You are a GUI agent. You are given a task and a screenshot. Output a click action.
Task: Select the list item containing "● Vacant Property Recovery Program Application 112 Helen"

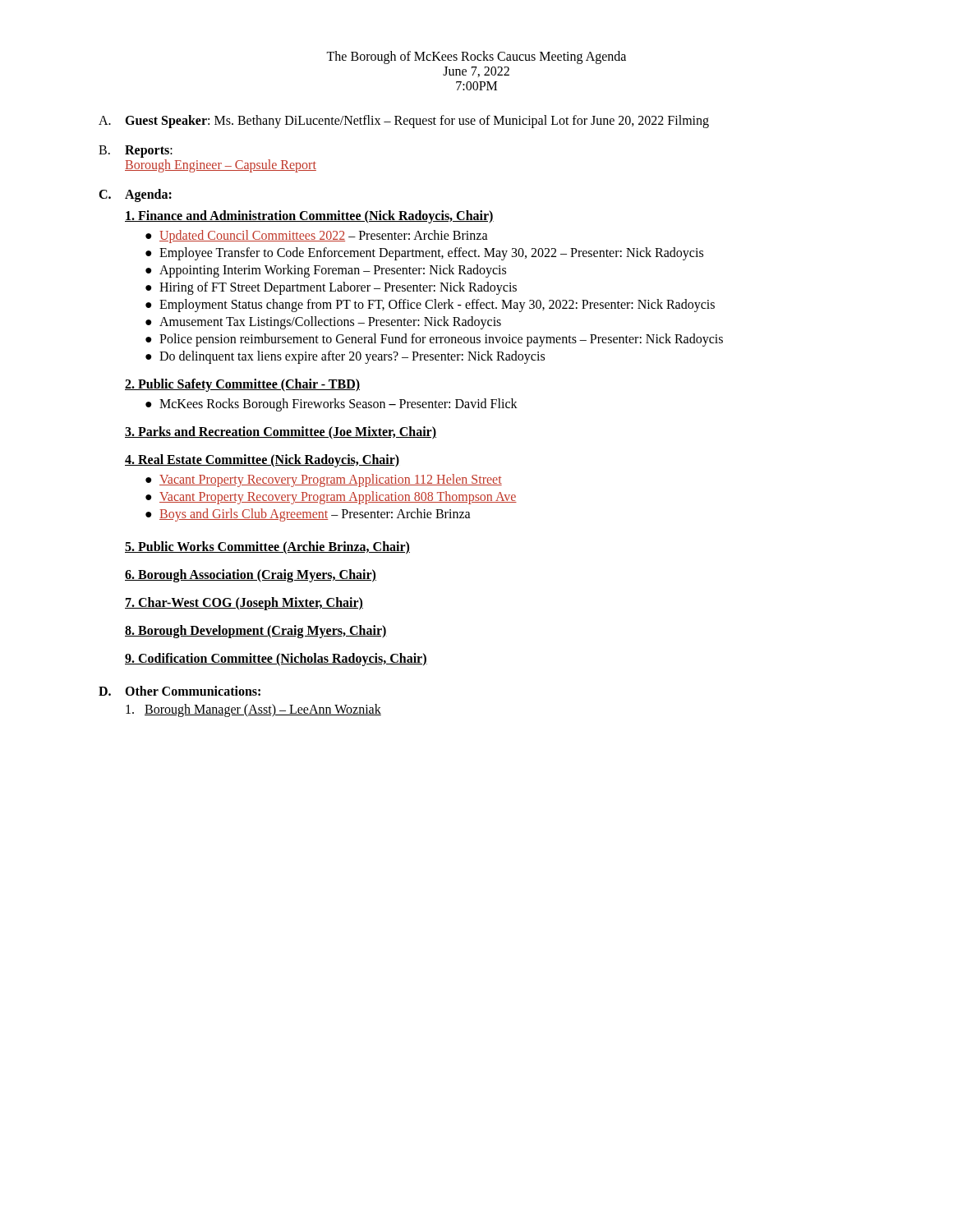[323, 480]
